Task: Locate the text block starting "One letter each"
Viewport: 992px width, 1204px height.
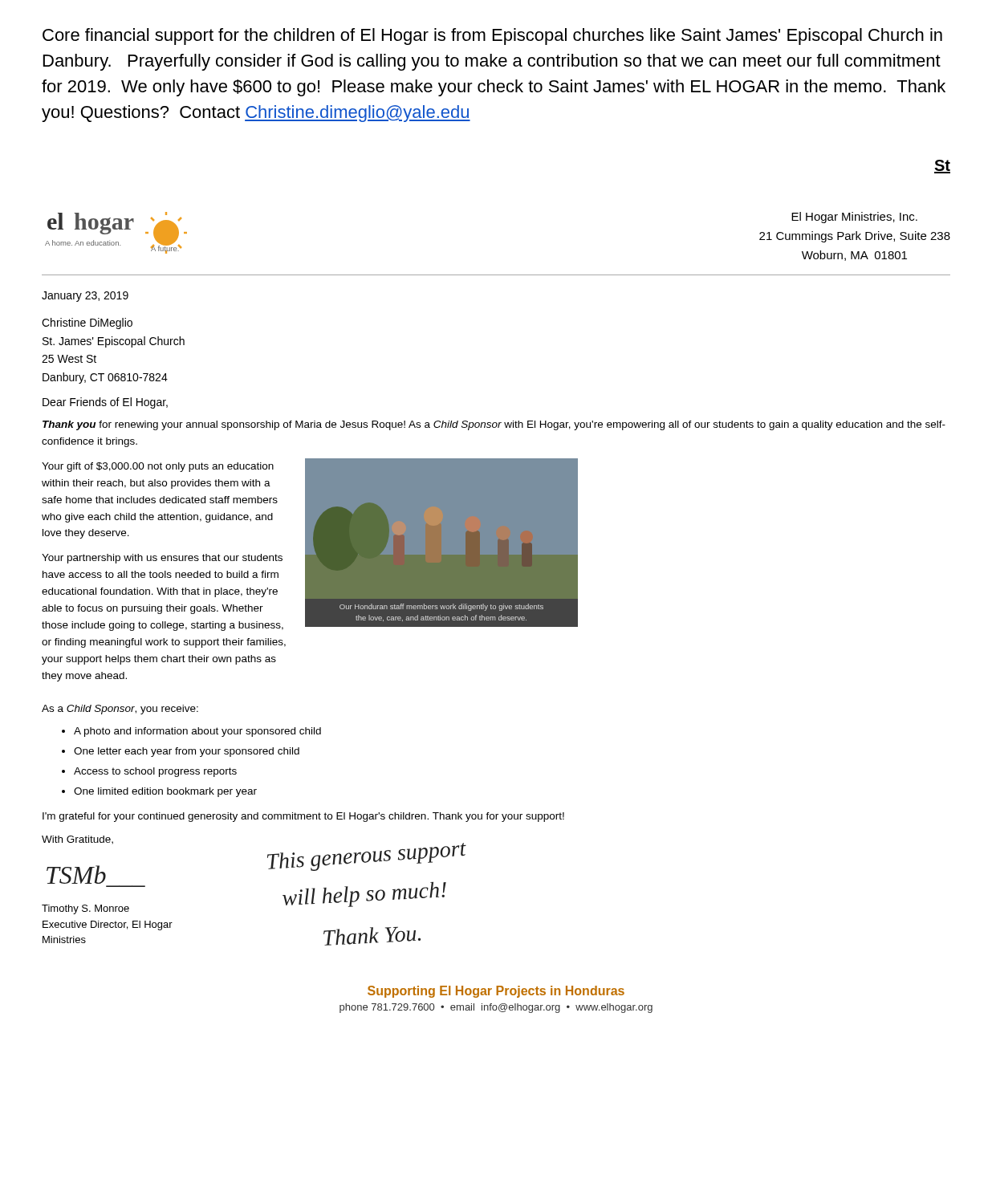Action: coord(187,751)
